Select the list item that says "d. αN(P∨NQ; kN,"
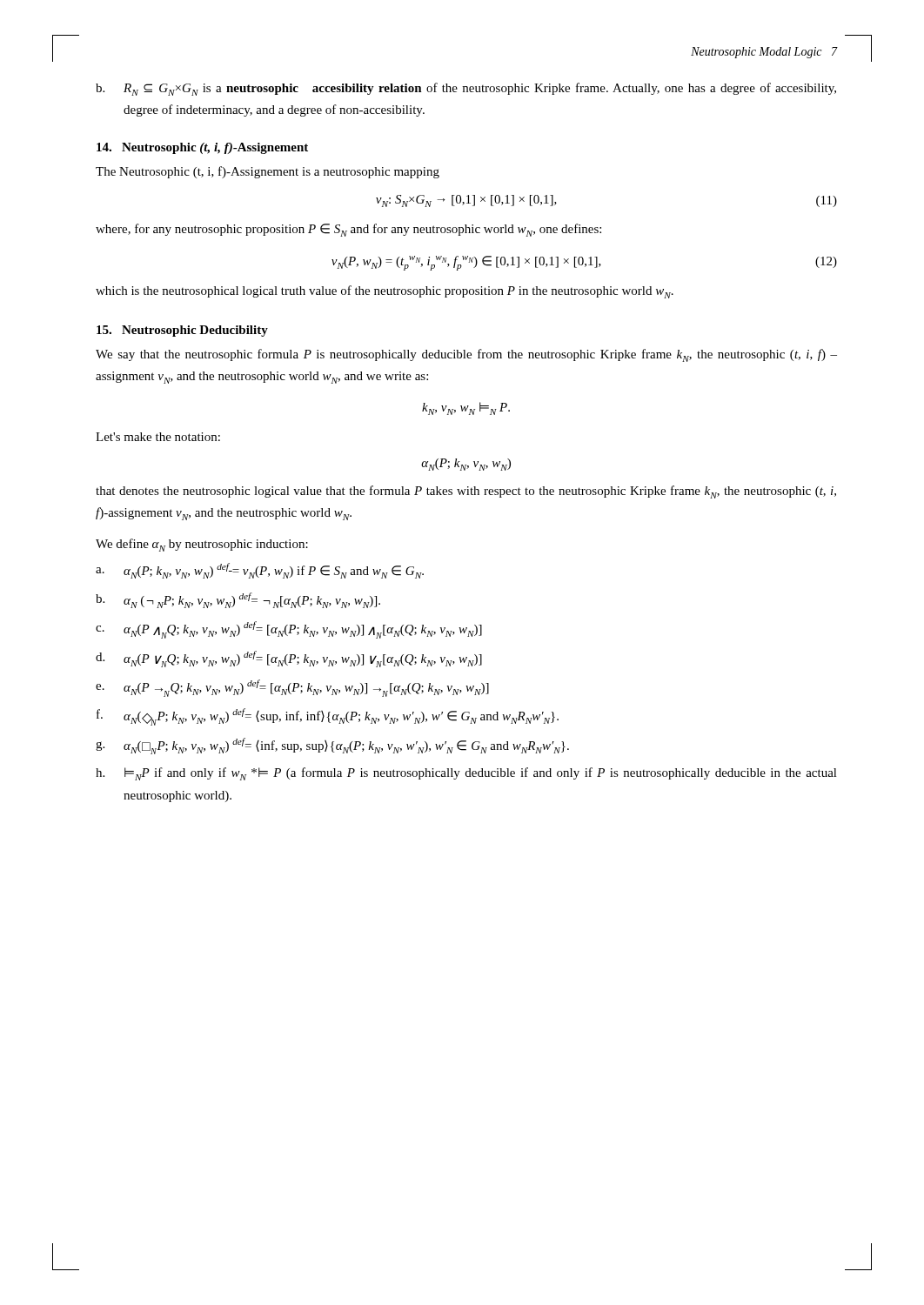924x1305 pixels. click(x=466, y=659)
